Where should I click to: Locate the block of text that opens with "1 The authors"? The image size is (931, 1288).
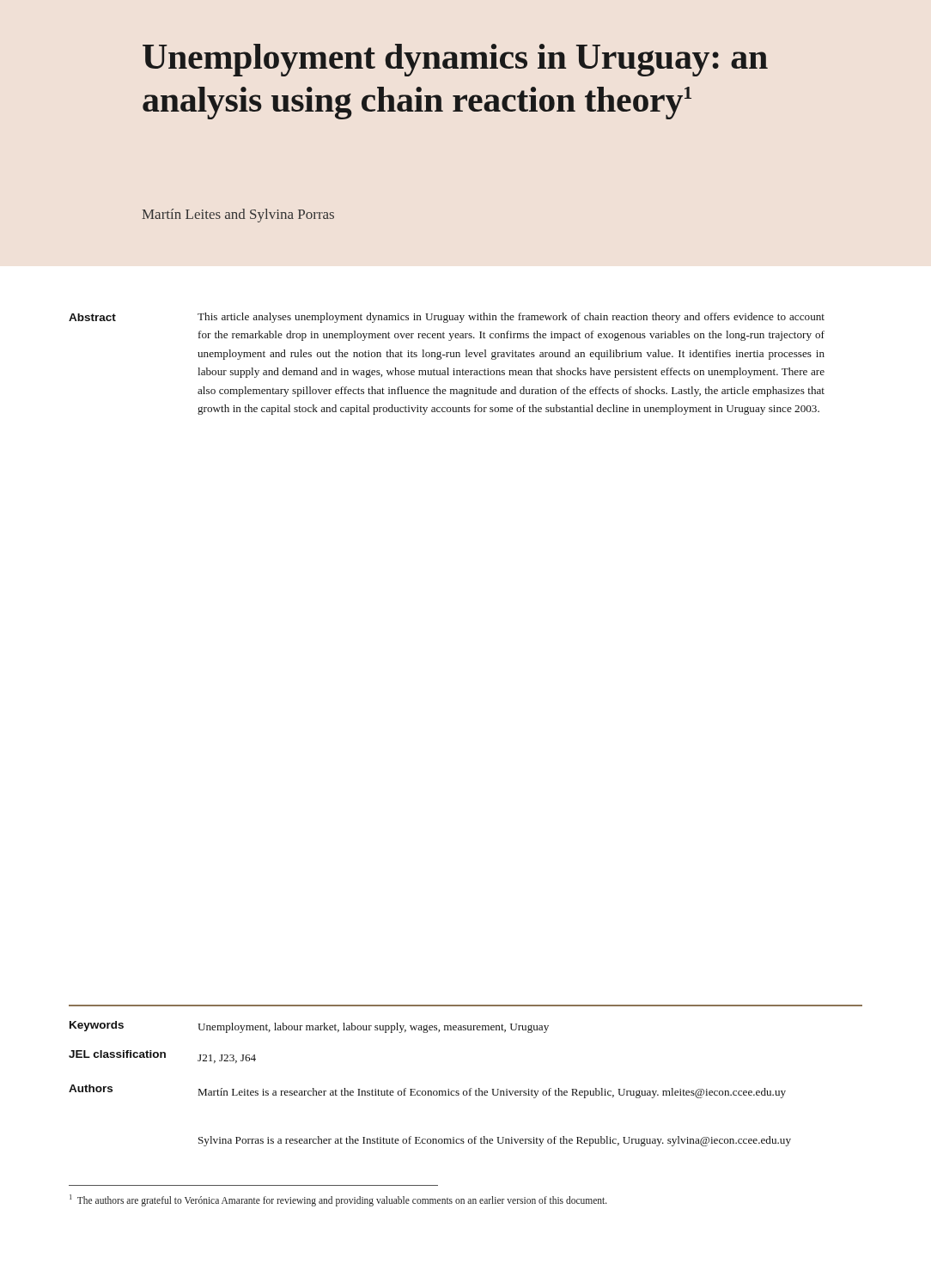(x=338, y=1200)
